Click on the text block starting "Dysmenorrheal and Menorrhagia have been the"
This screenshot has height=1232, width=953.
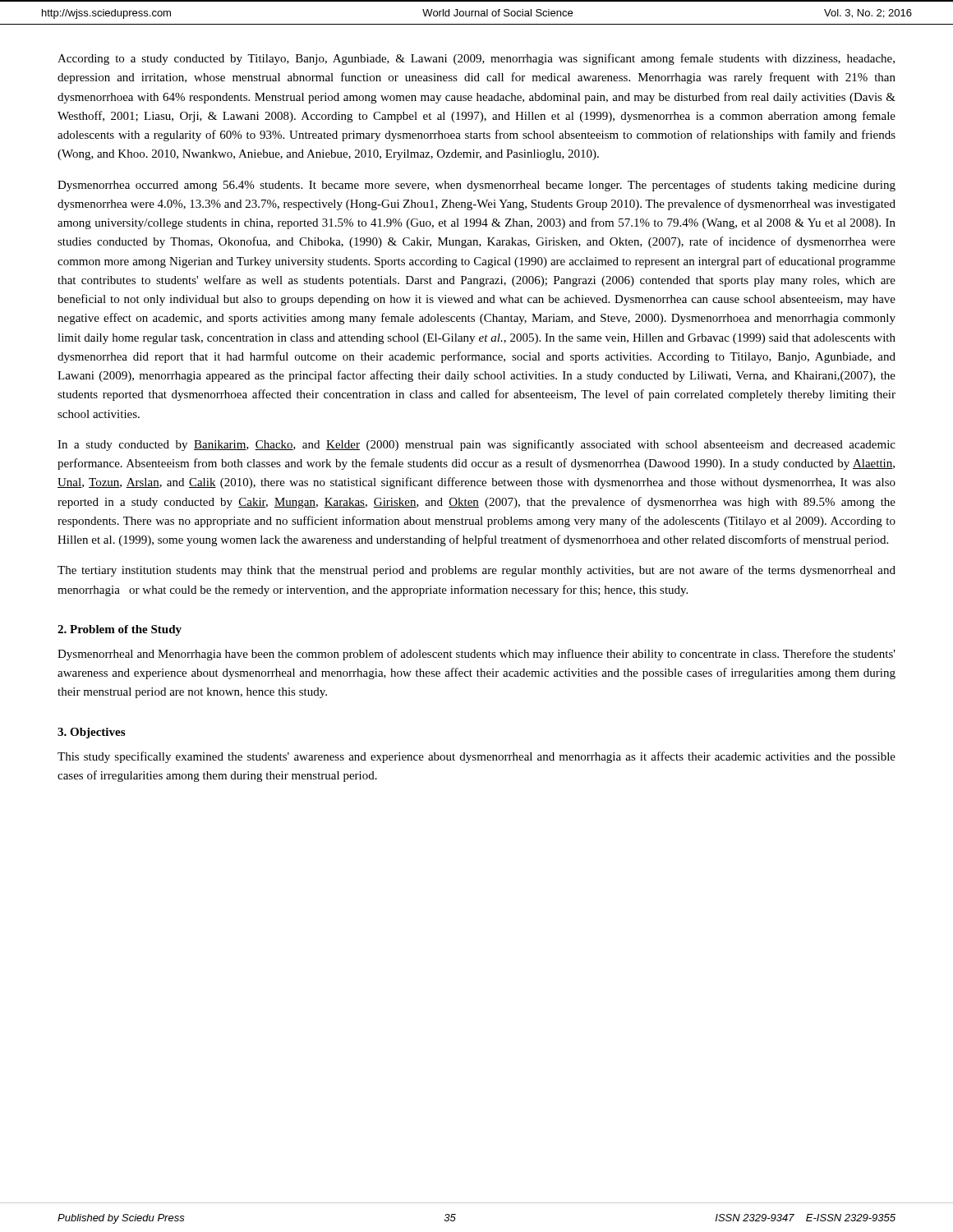click(476, 673)
